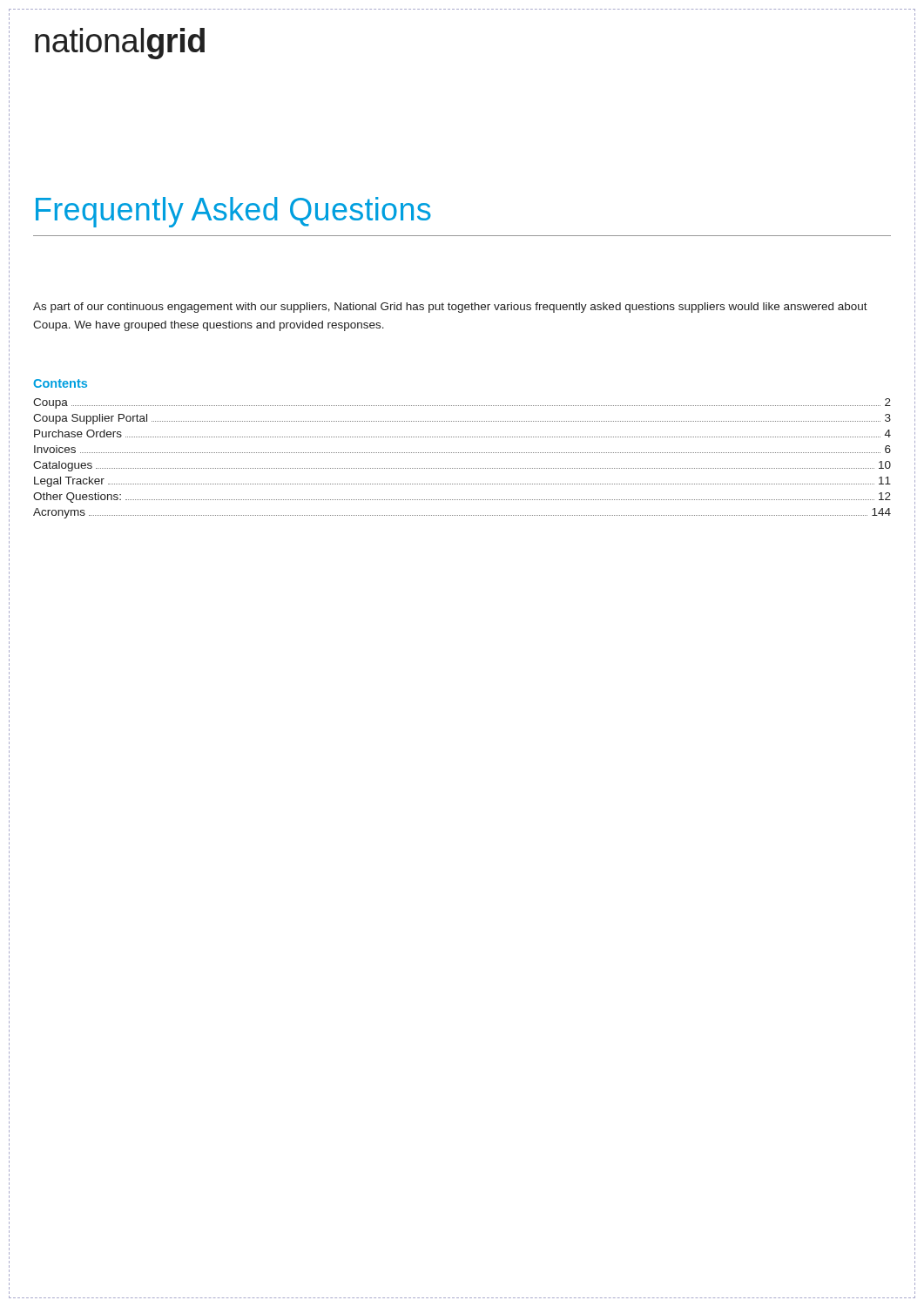
Task: Find the list item that says "Acronyms 144"
Action: [x=462, y=512]
